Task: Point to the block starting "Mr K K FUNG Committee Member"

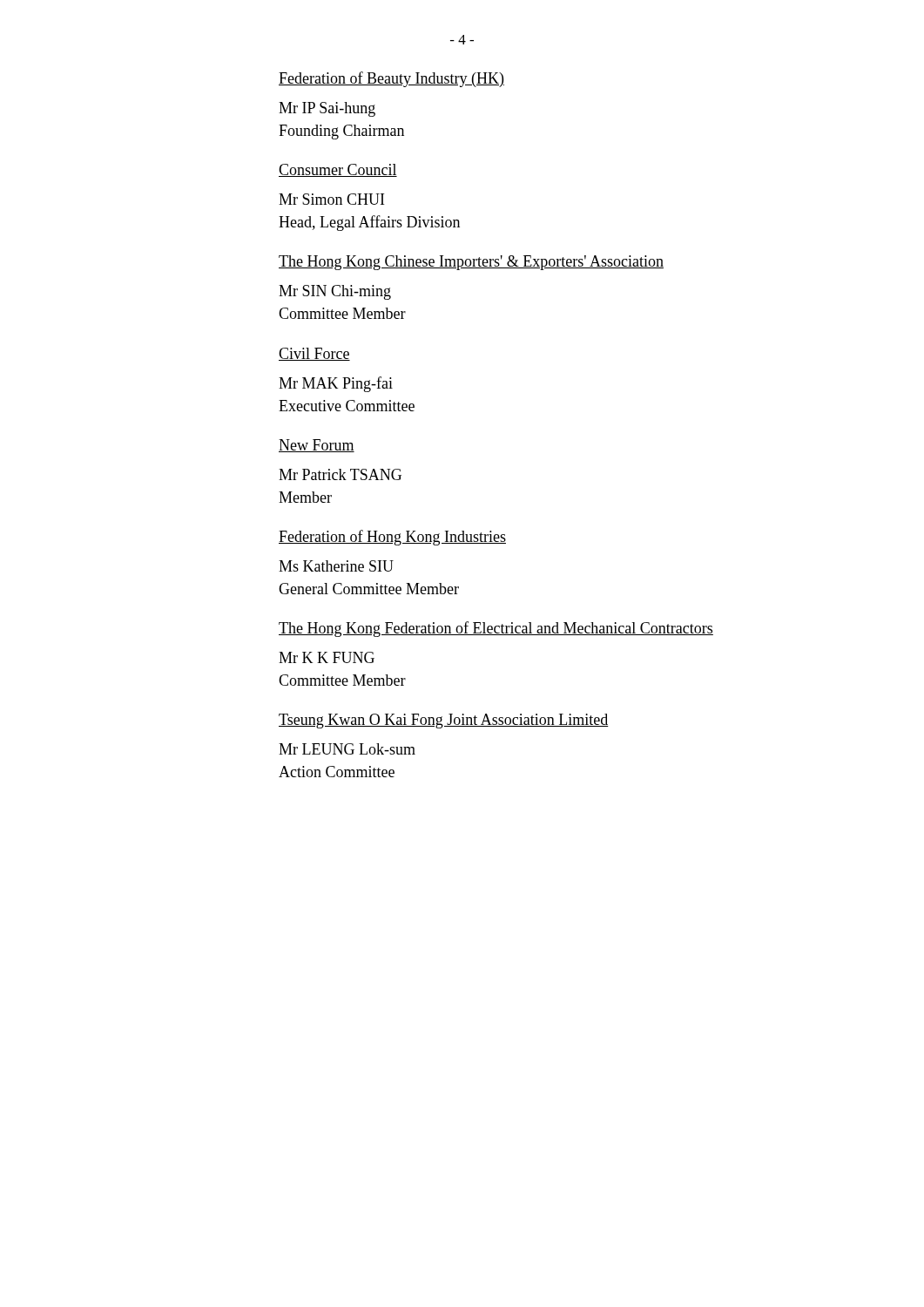Action: [342, 669]
